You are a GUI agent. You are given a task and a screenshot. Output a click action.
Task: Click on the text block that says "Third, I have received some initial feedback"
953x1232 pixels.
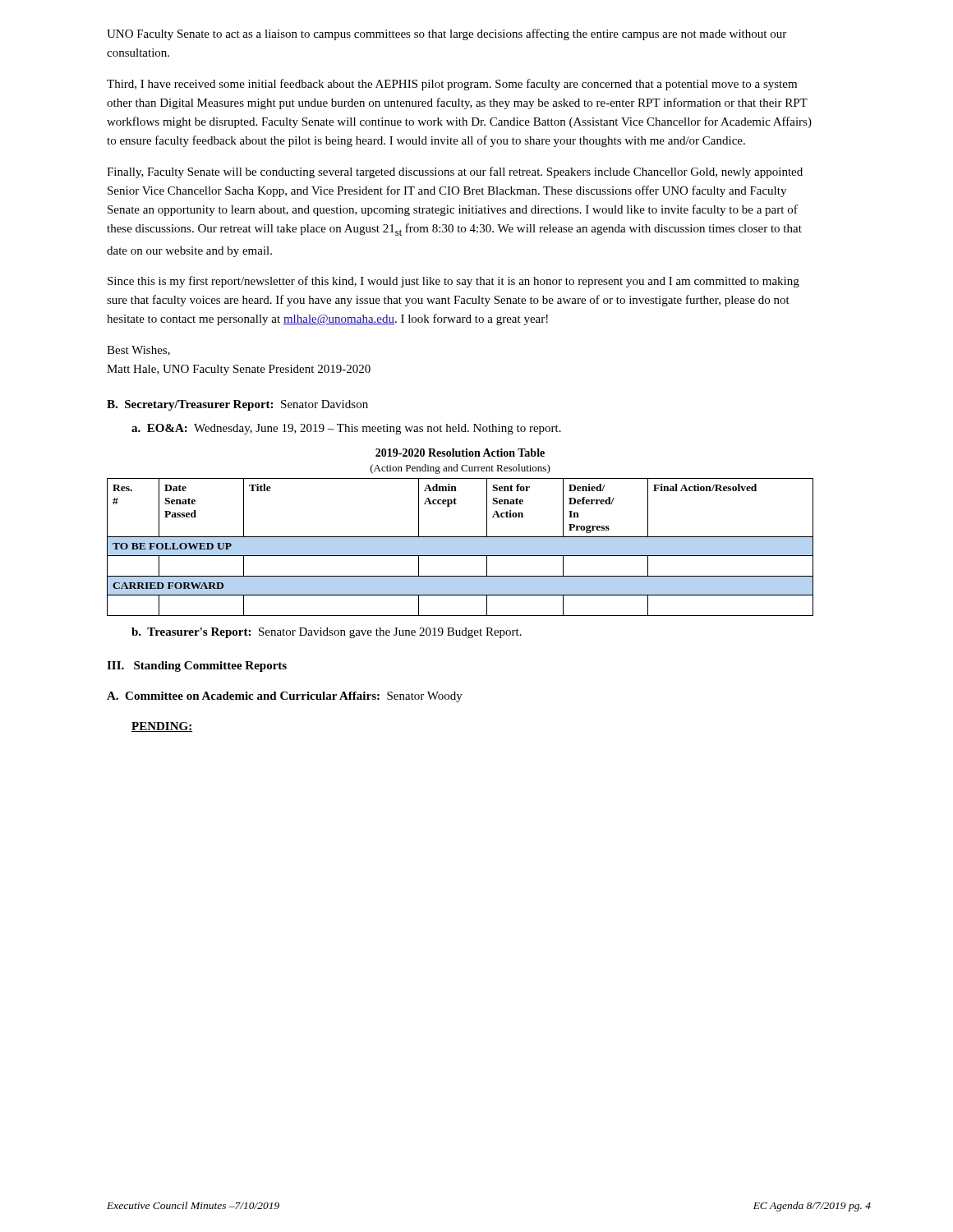[459, 112]
